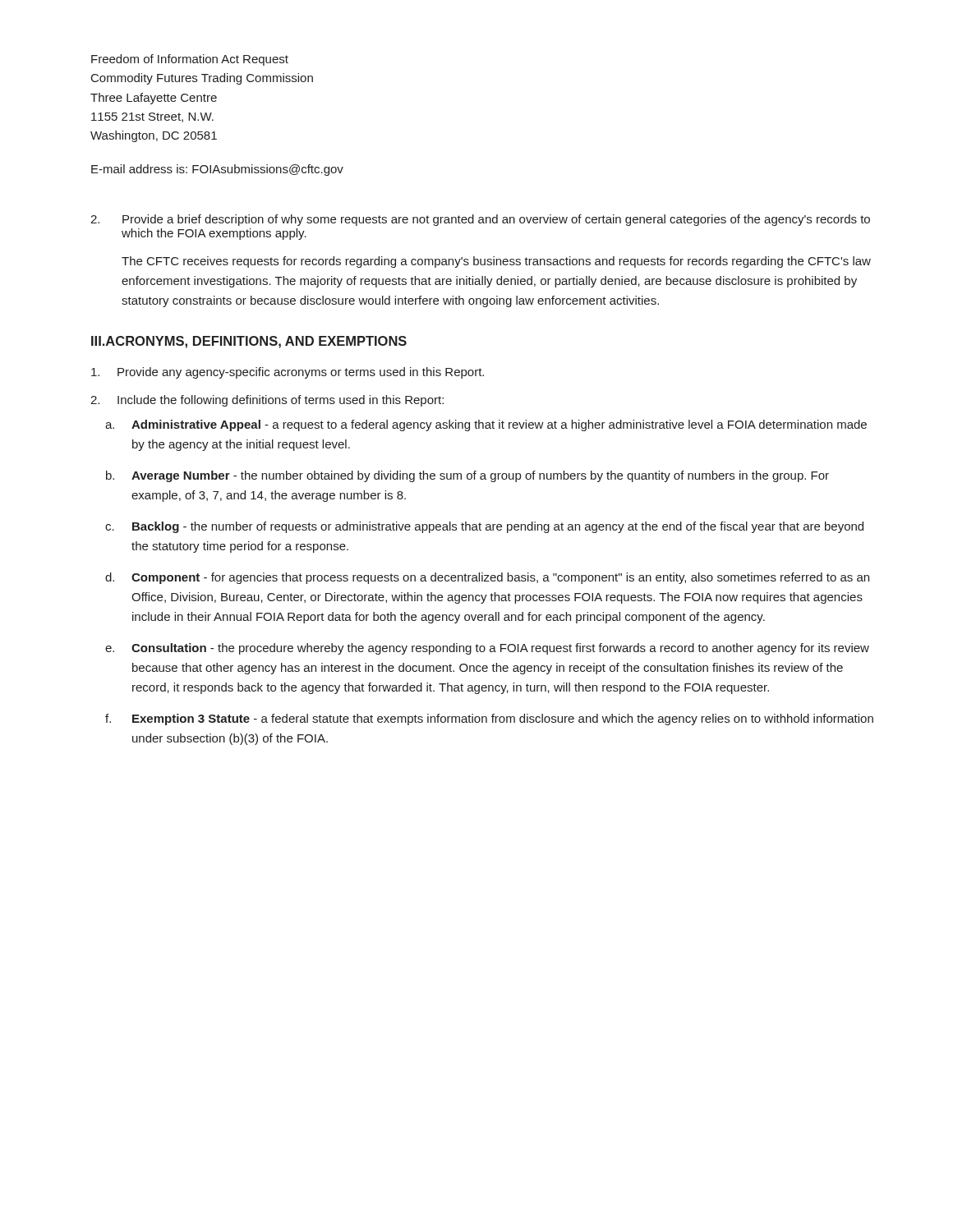953x1232 pixels.
Task: Find the section header with the text "III.ACRONYMS, DEFINITIONS, AND EXEMPTIONS"
Action: point(249,340)
